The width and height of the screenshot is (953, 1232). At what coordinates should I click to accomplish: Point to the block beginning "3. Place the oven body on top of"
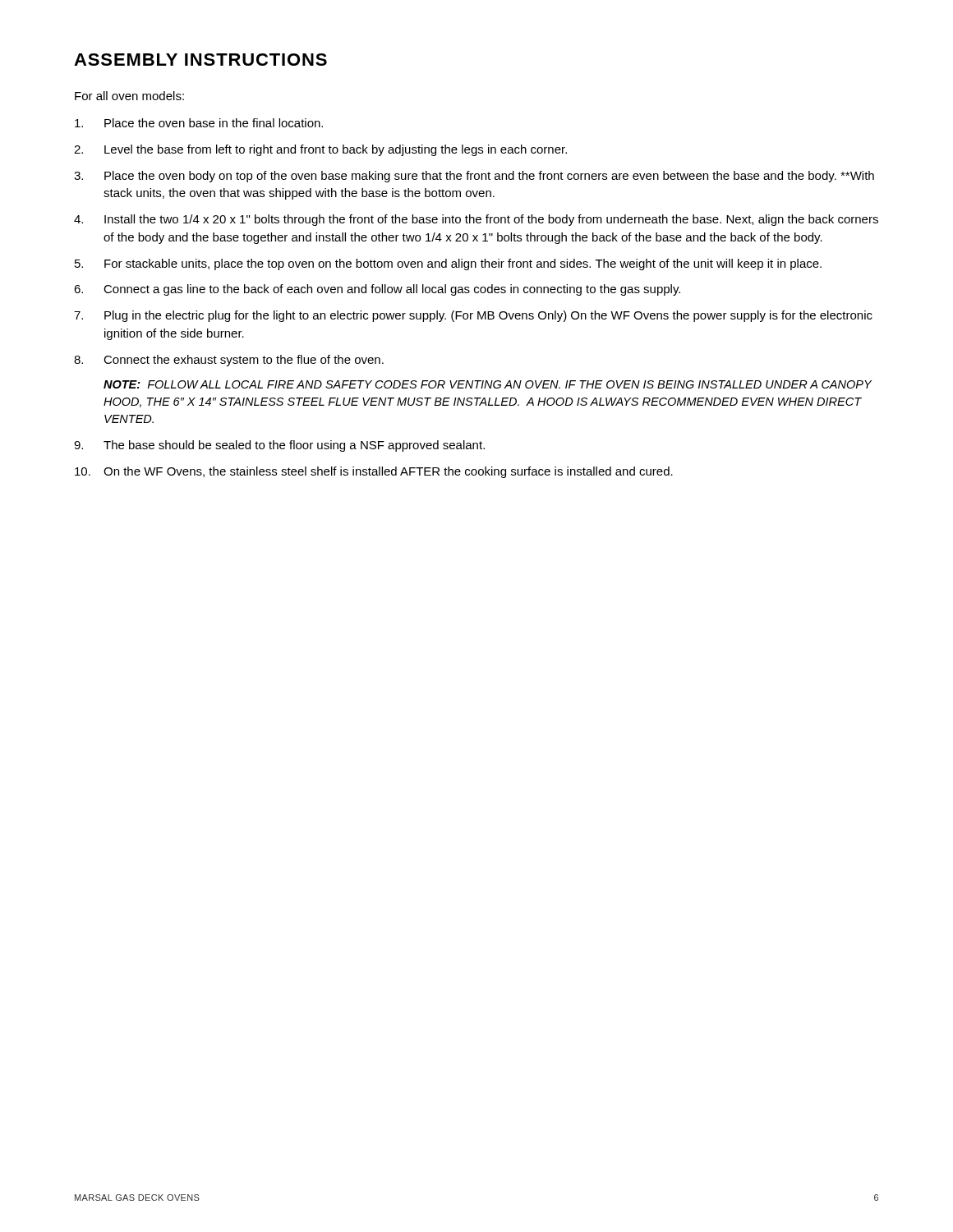pos(476,184)
